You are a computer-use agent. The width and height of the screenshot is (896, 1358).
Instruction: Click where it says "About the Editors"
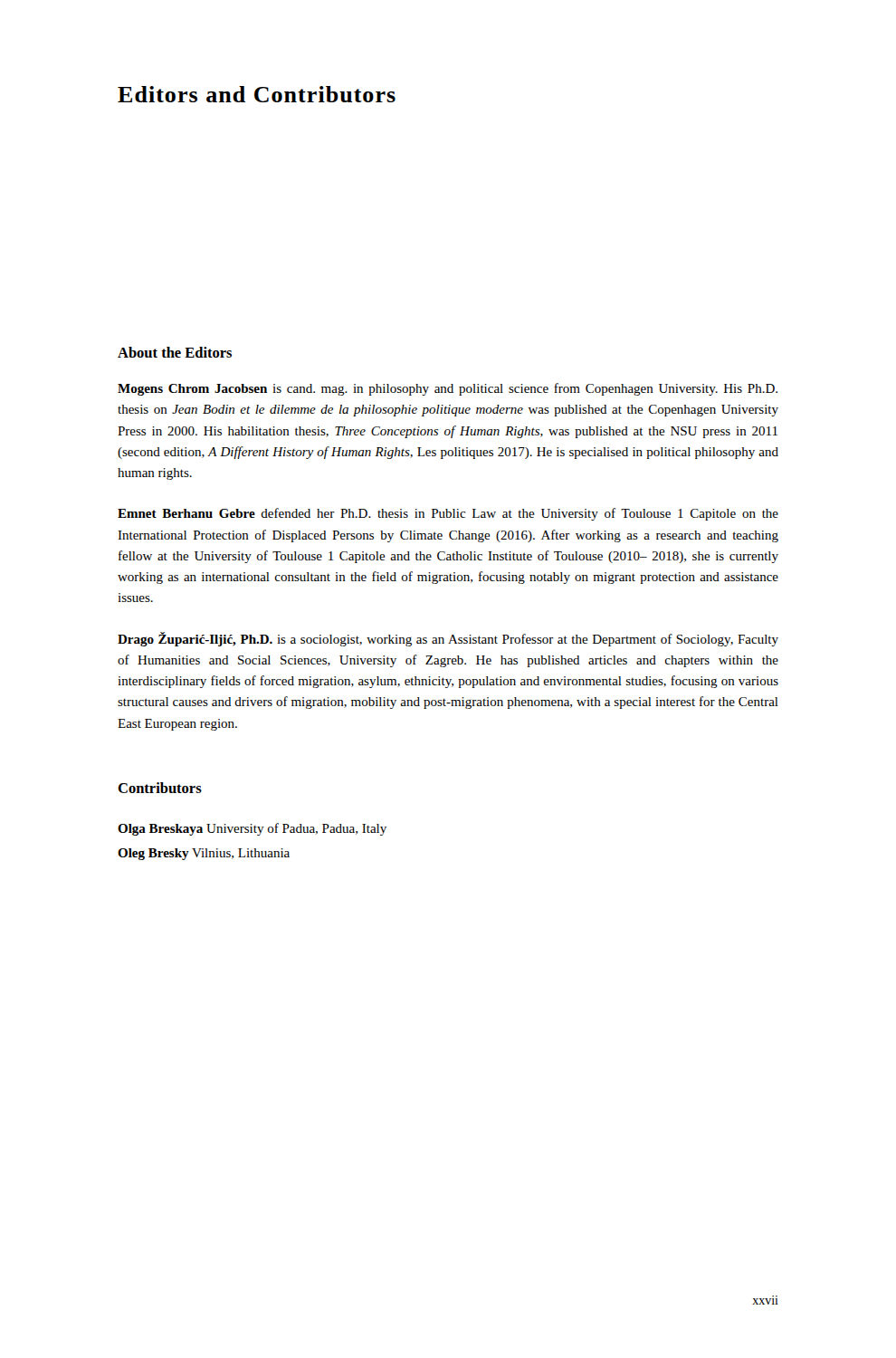(175, 353)
